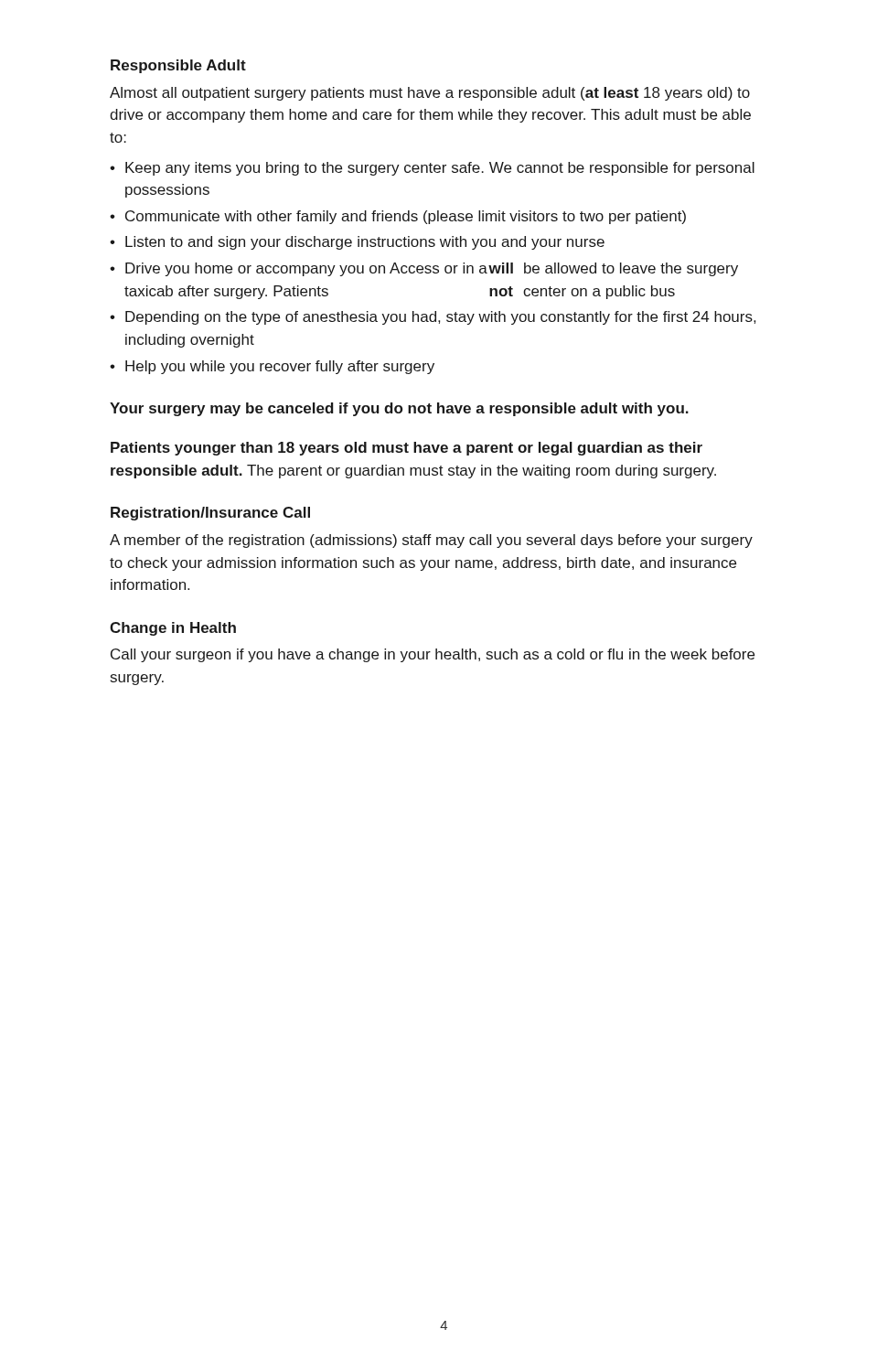Find the text starting "Depending on the type"
This screenshot has width=888, height=1372.
[x=441, y=329]
